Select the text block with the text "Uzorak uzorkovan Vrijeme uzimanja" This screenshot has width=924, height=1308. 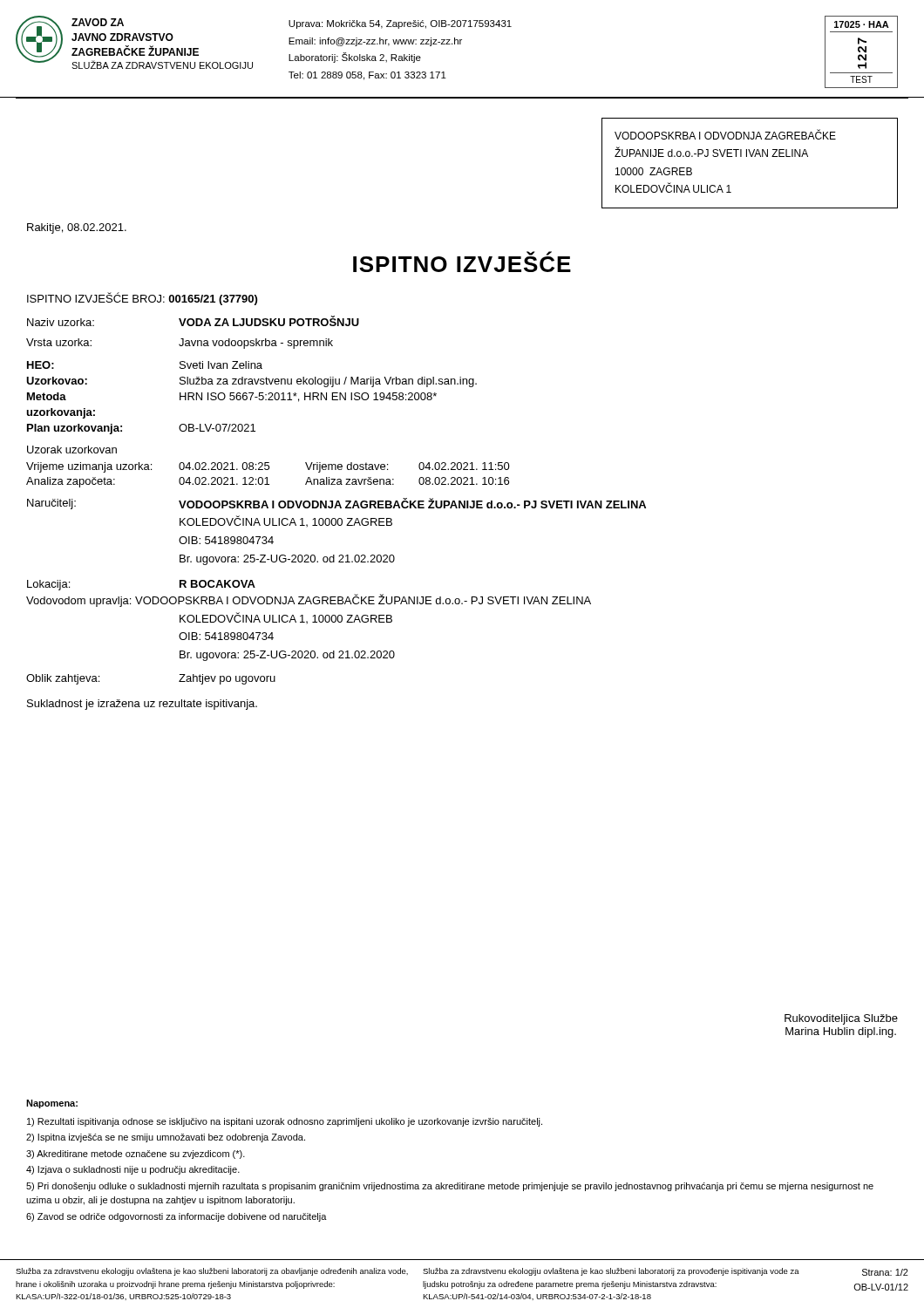(462, 465)
